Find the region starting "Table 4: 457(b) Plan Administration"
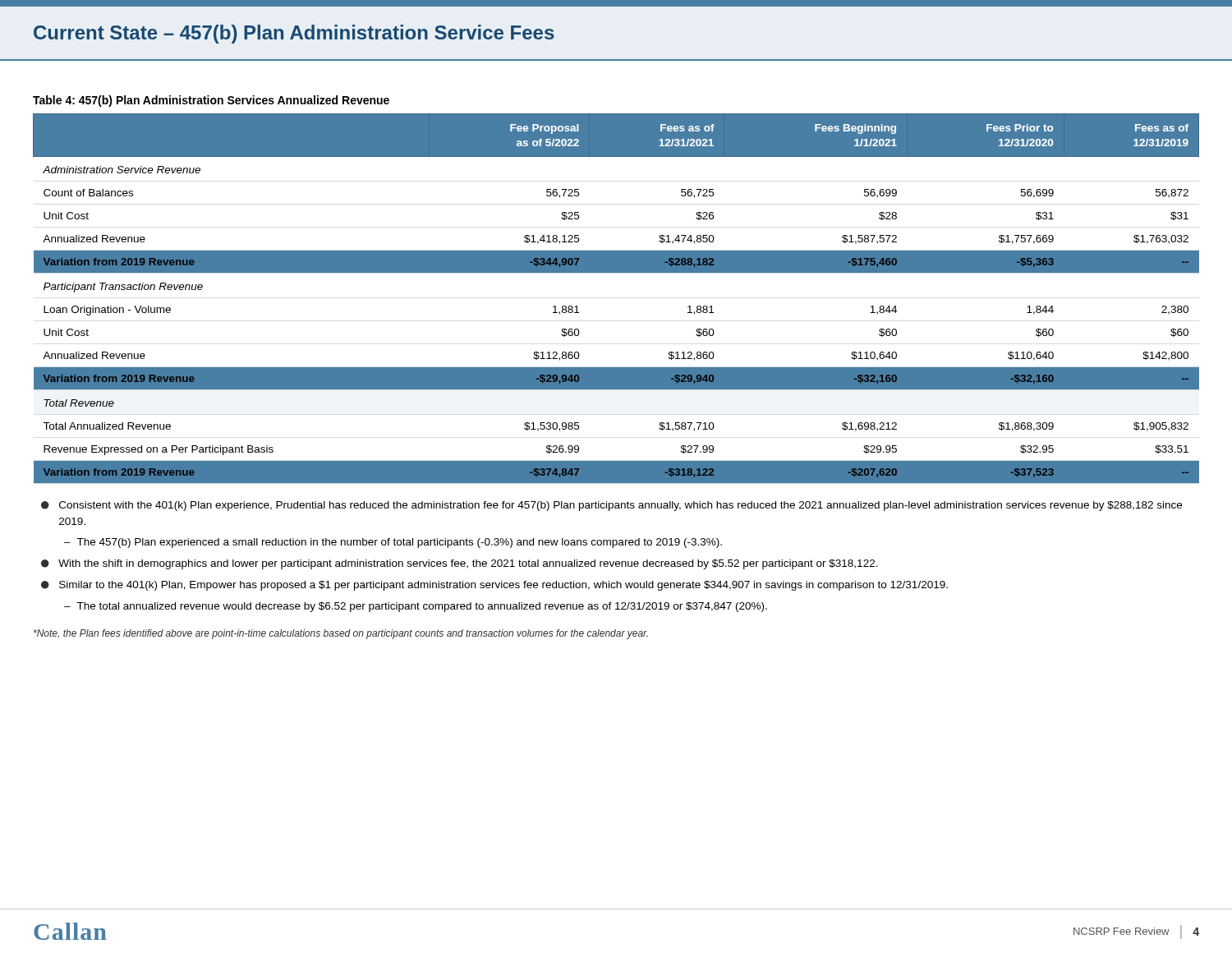Screen dimensions: 953x1232 click(x=211, y=100)
